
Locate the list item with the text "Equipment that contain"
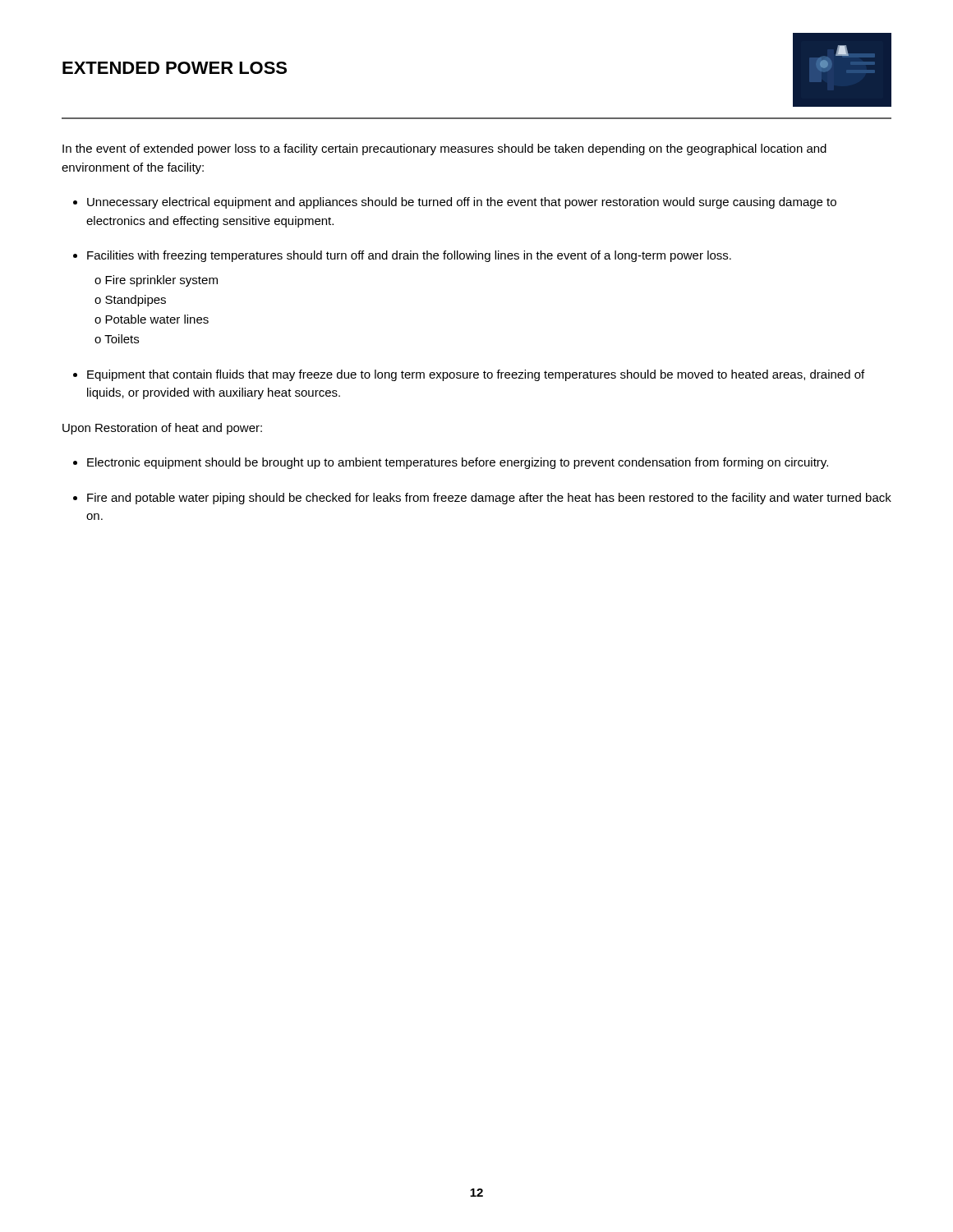tap(489, 384)
